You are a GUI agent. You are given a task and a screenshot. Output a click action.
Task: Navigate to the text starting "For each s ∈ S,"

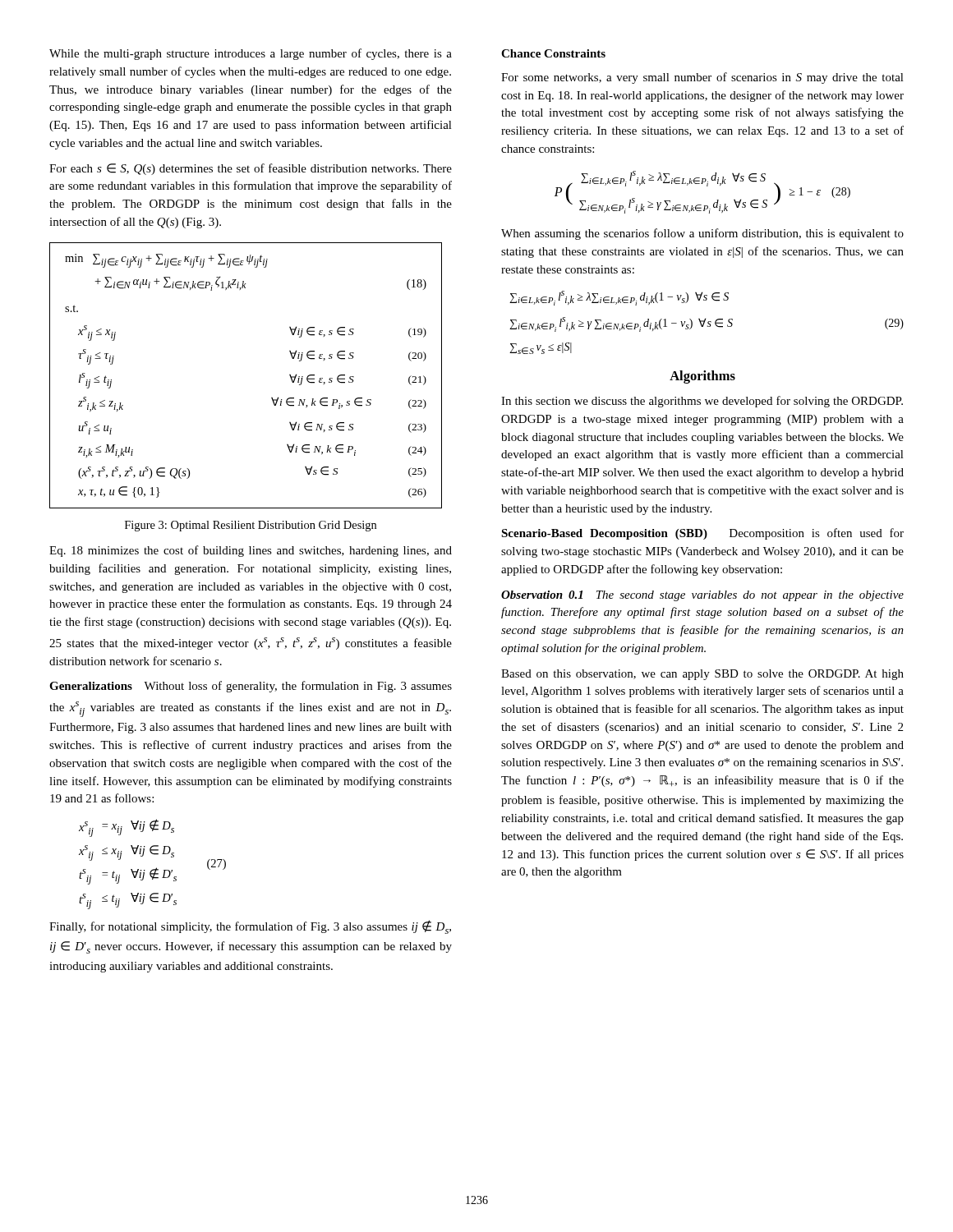tap(251, 196)
